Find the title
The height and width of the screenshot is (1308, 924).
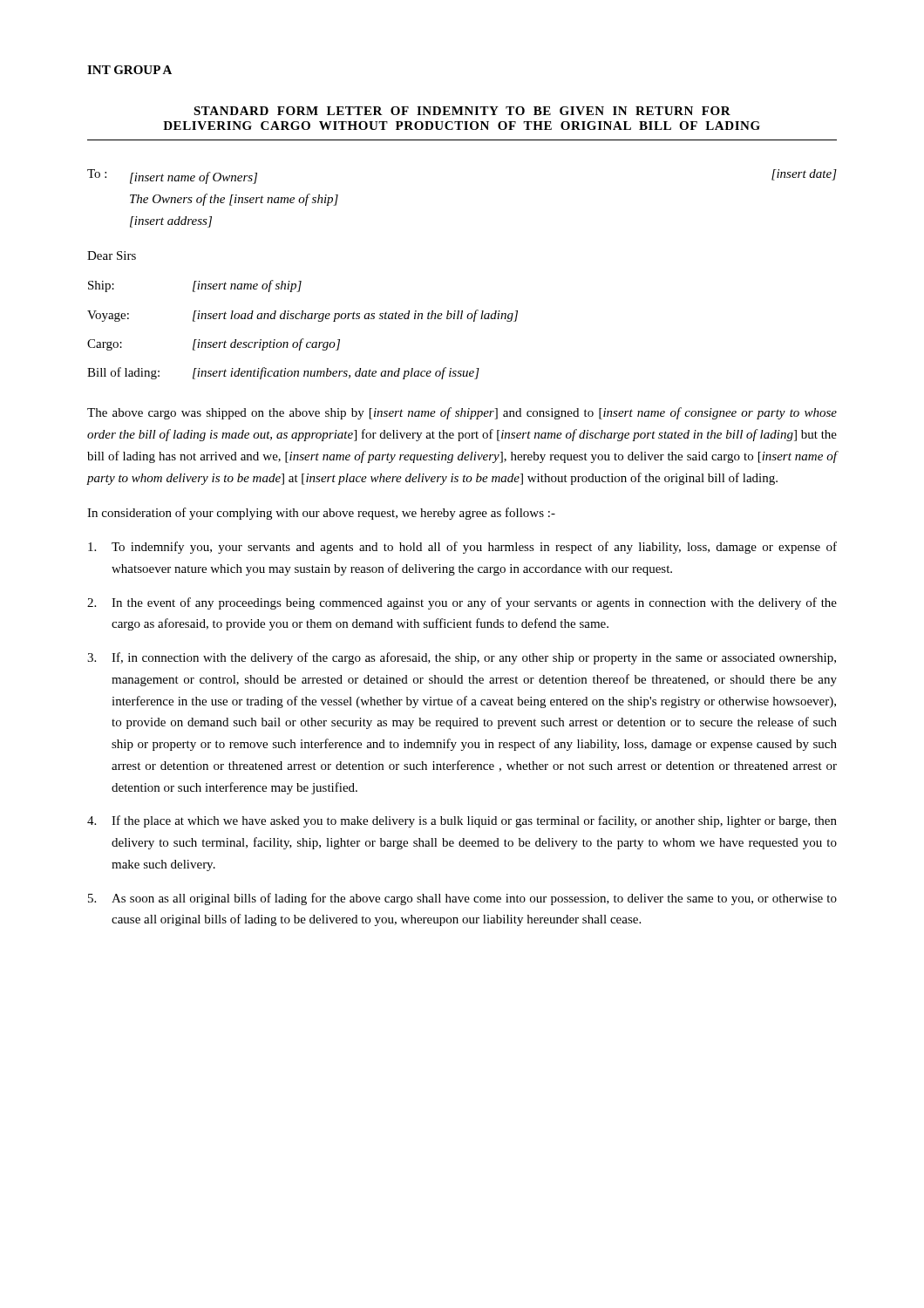coord(462,118)
